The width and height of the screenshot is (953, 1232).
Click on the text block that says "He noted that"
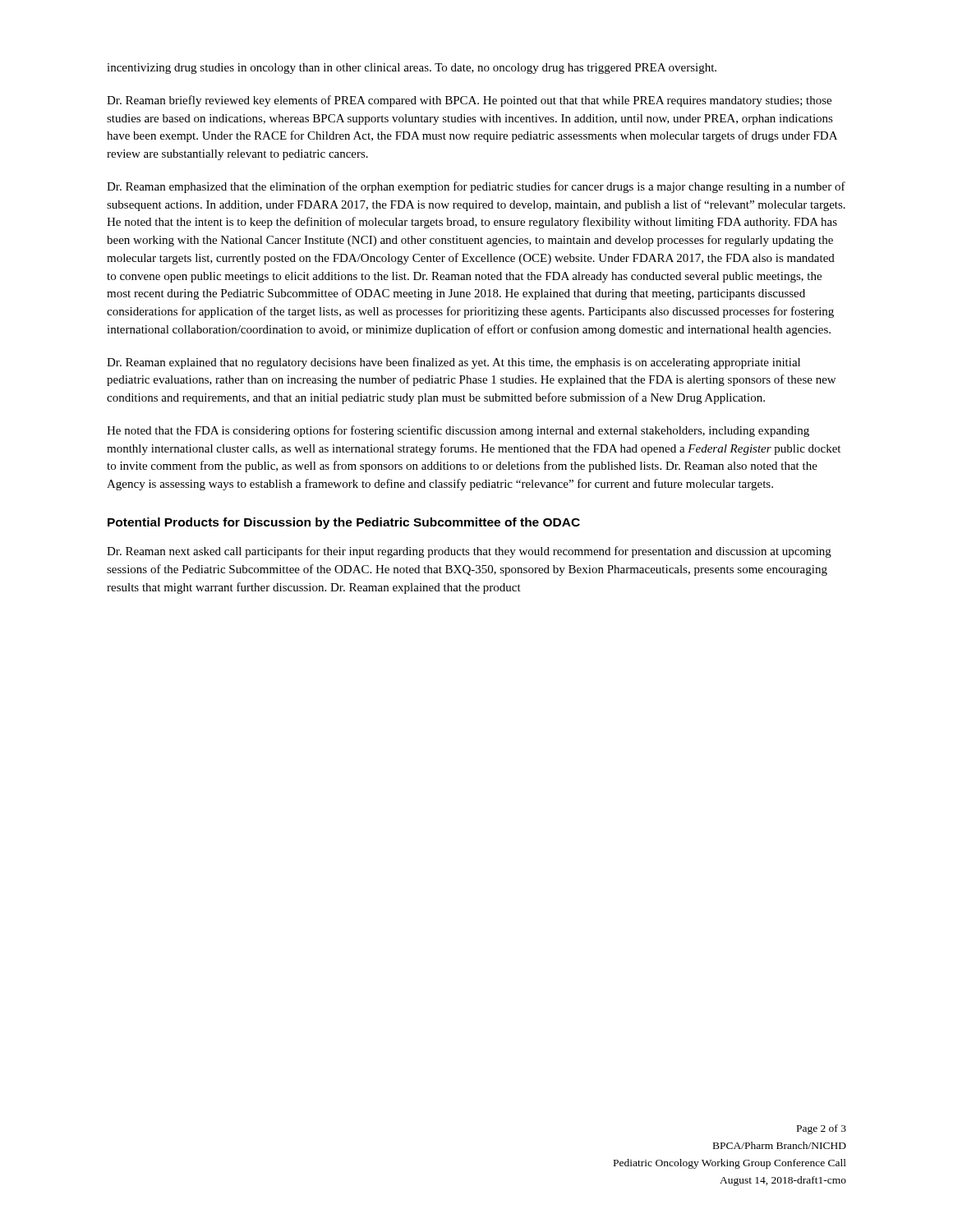[x=474, y=457]
